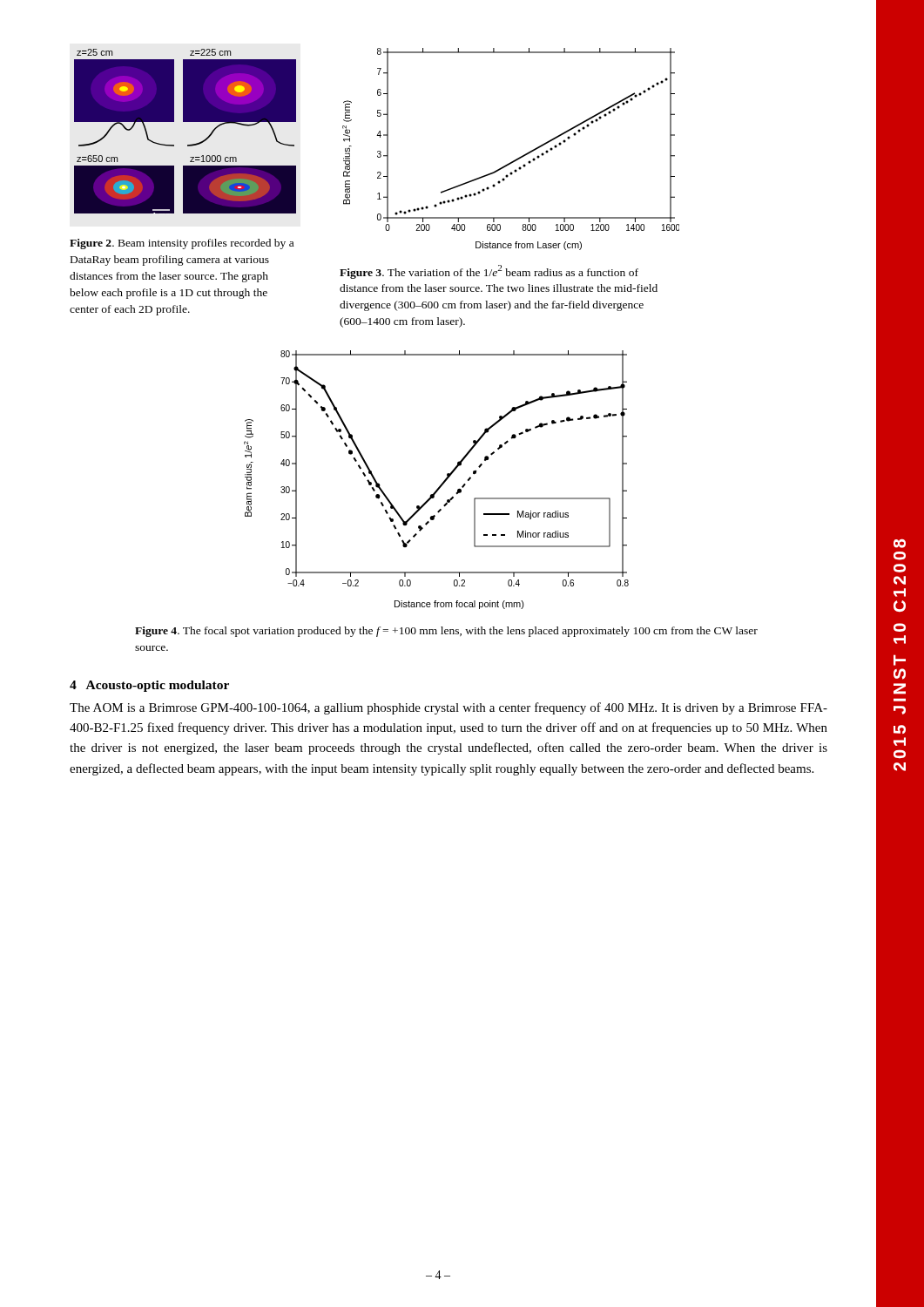Point to the caption beginning "Figure 2. Beam intensity profiles recorded by"
Viewport: 924px width, 1307px height.
(182, 276)
